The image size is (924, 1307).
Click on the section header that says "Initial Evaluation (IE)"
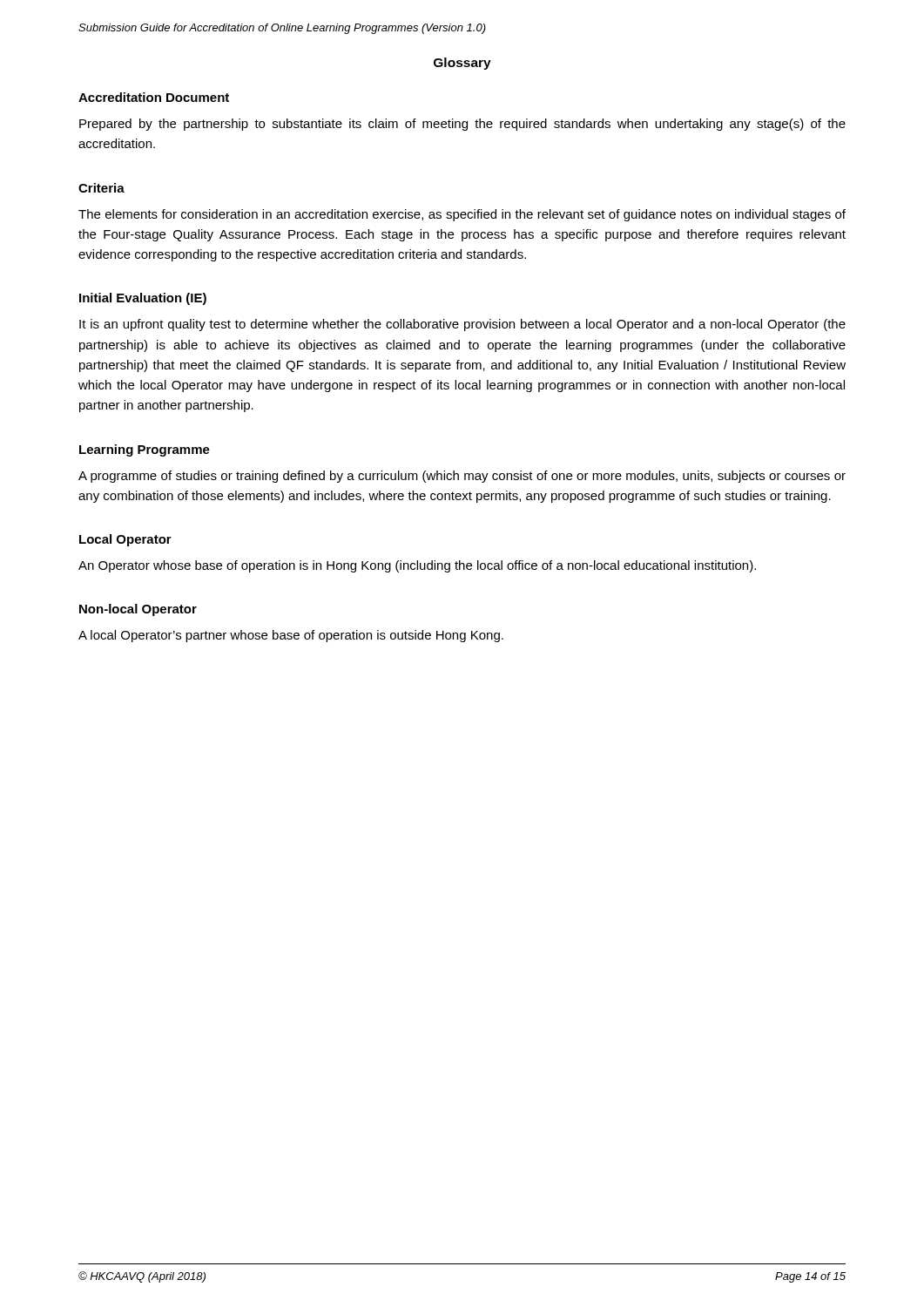tap(143, 298)
